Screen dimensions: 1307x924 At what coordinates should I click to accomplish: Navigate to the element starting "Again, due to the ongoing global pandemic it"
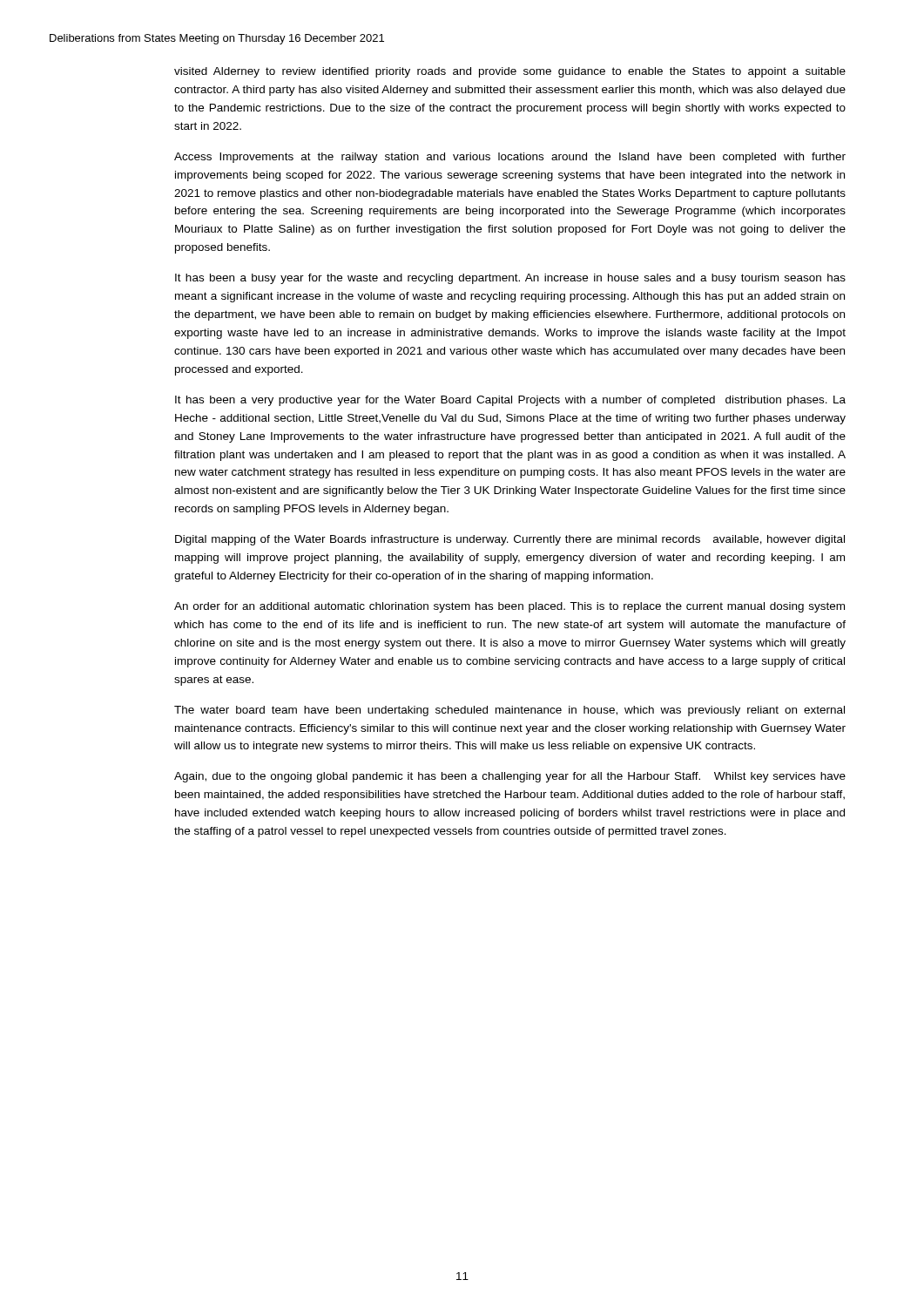(510, 804)
